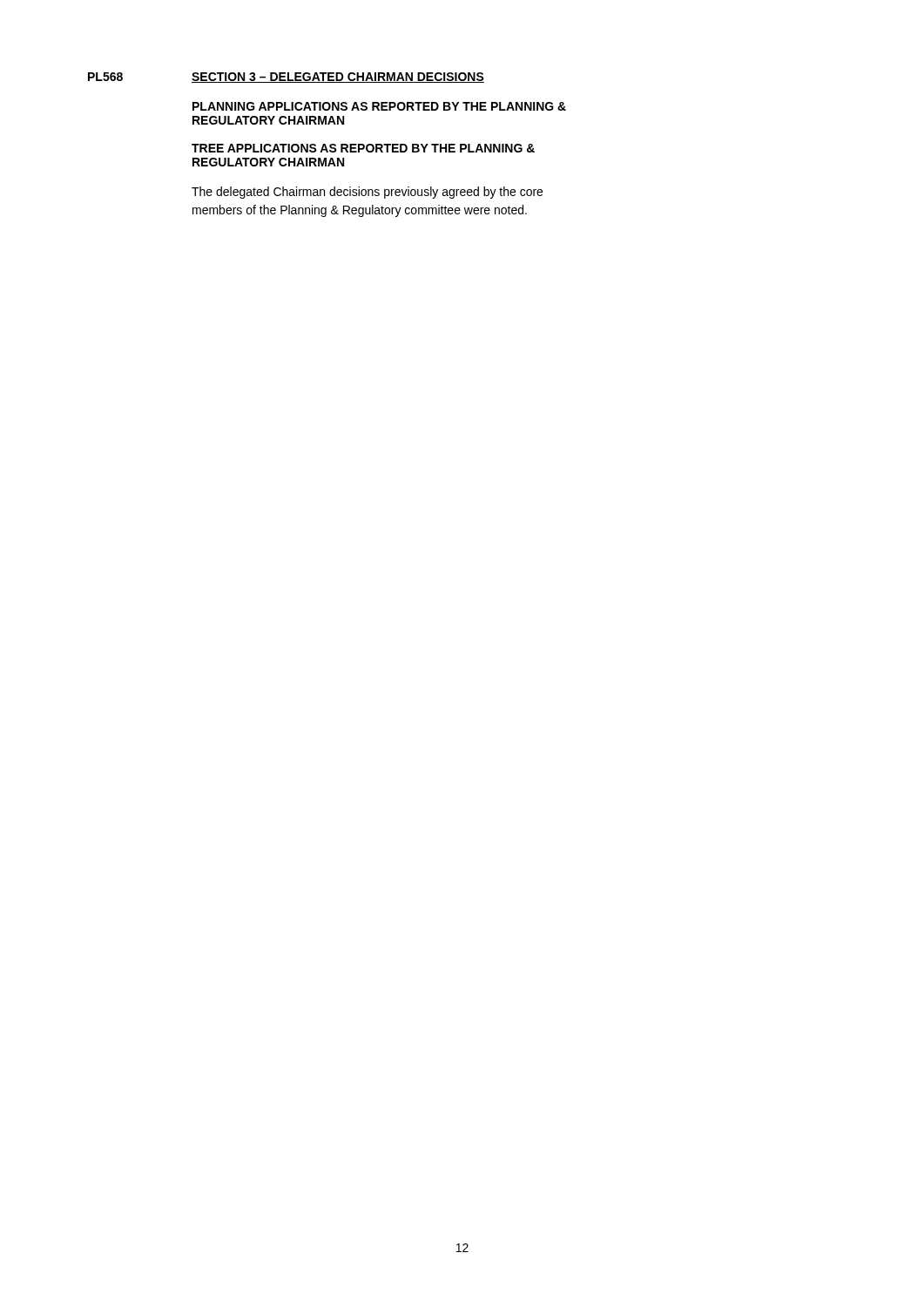Find the text block starting "TREE APPLICATIONS AS REPORTED BY THE PLANNING"
Screen dimensions: 1307x924
pyautogui.click(x=363, y=155)
